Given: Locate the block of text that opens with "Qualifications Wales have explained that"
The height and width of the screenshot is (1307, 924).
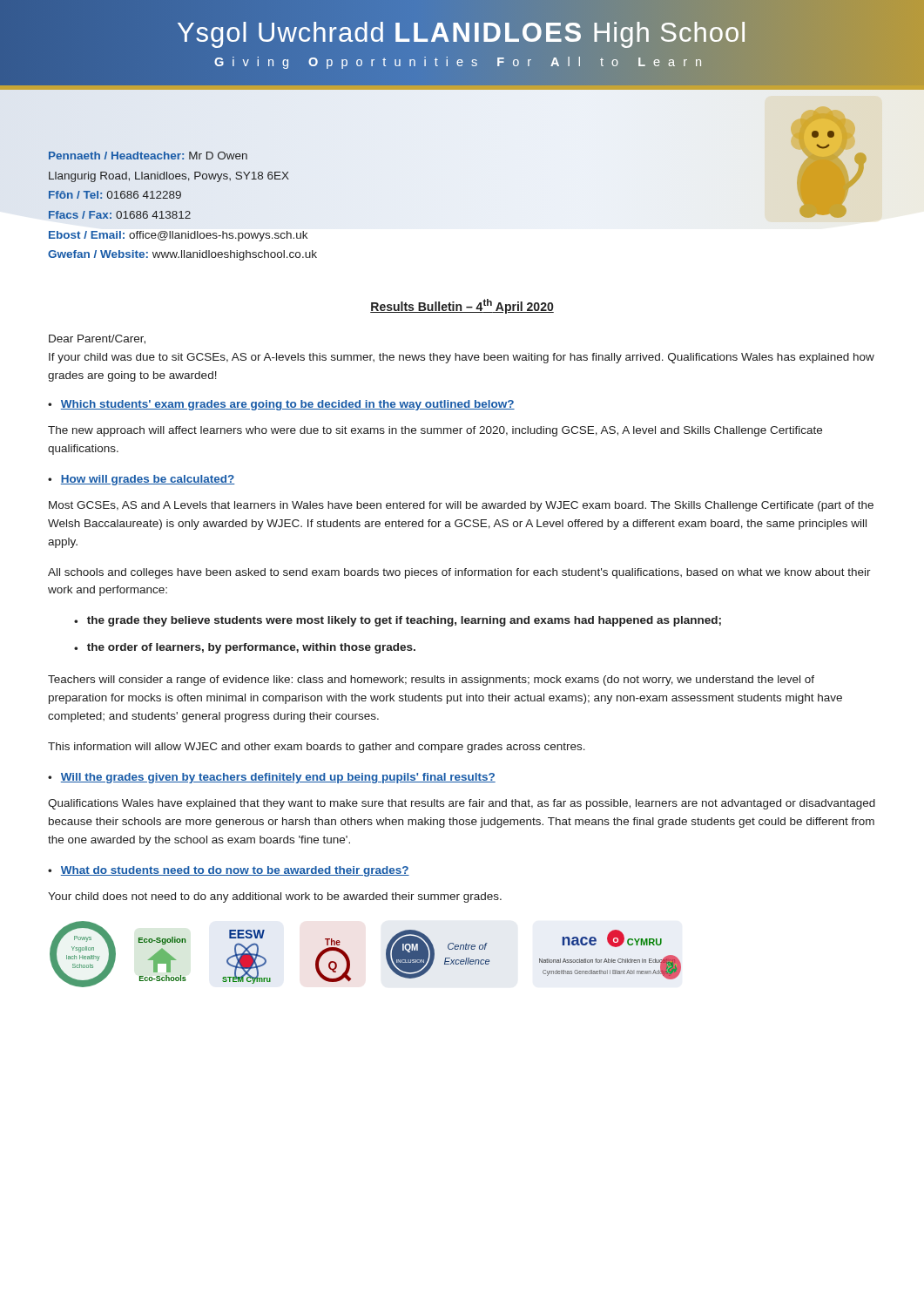Looking at the screenshot, I should pyautogui.click(x=462, y=821).
